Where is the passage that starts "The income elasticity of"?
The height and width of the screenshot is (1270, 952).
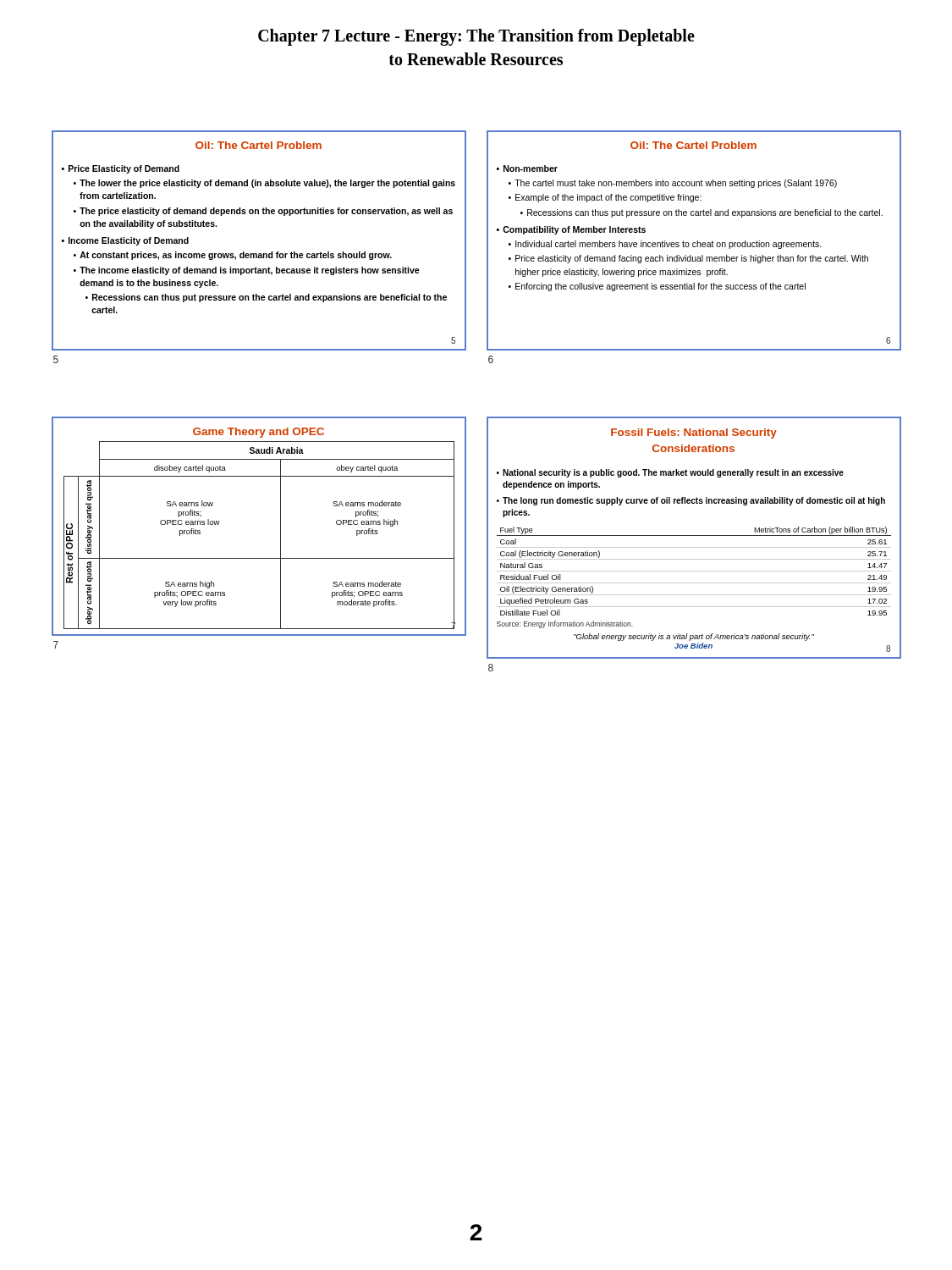point(268,277)
